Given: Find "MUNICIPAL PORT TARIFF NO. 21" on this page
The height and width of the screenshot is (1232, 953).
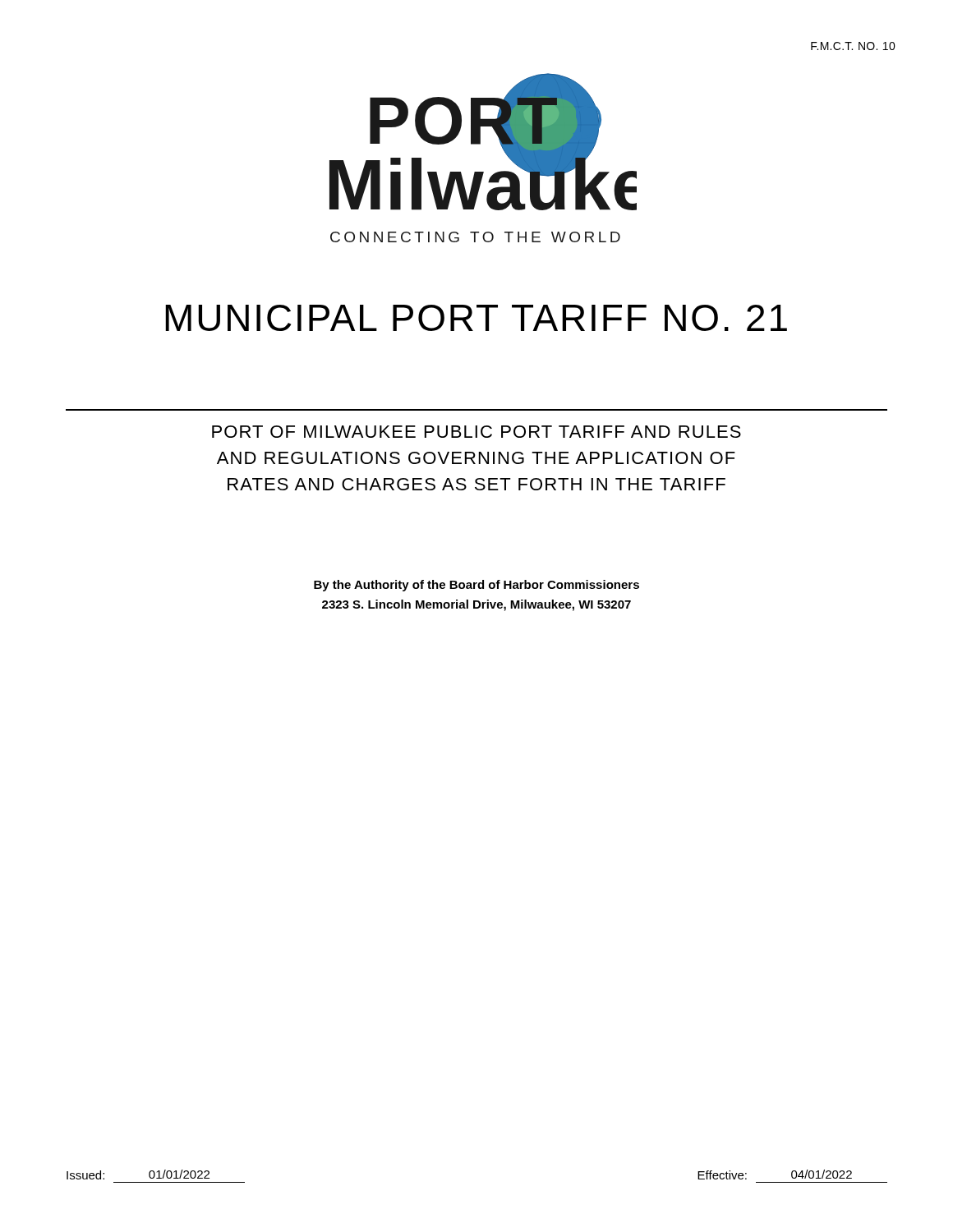Looking at the screenshot, I should tap(476, 318).
